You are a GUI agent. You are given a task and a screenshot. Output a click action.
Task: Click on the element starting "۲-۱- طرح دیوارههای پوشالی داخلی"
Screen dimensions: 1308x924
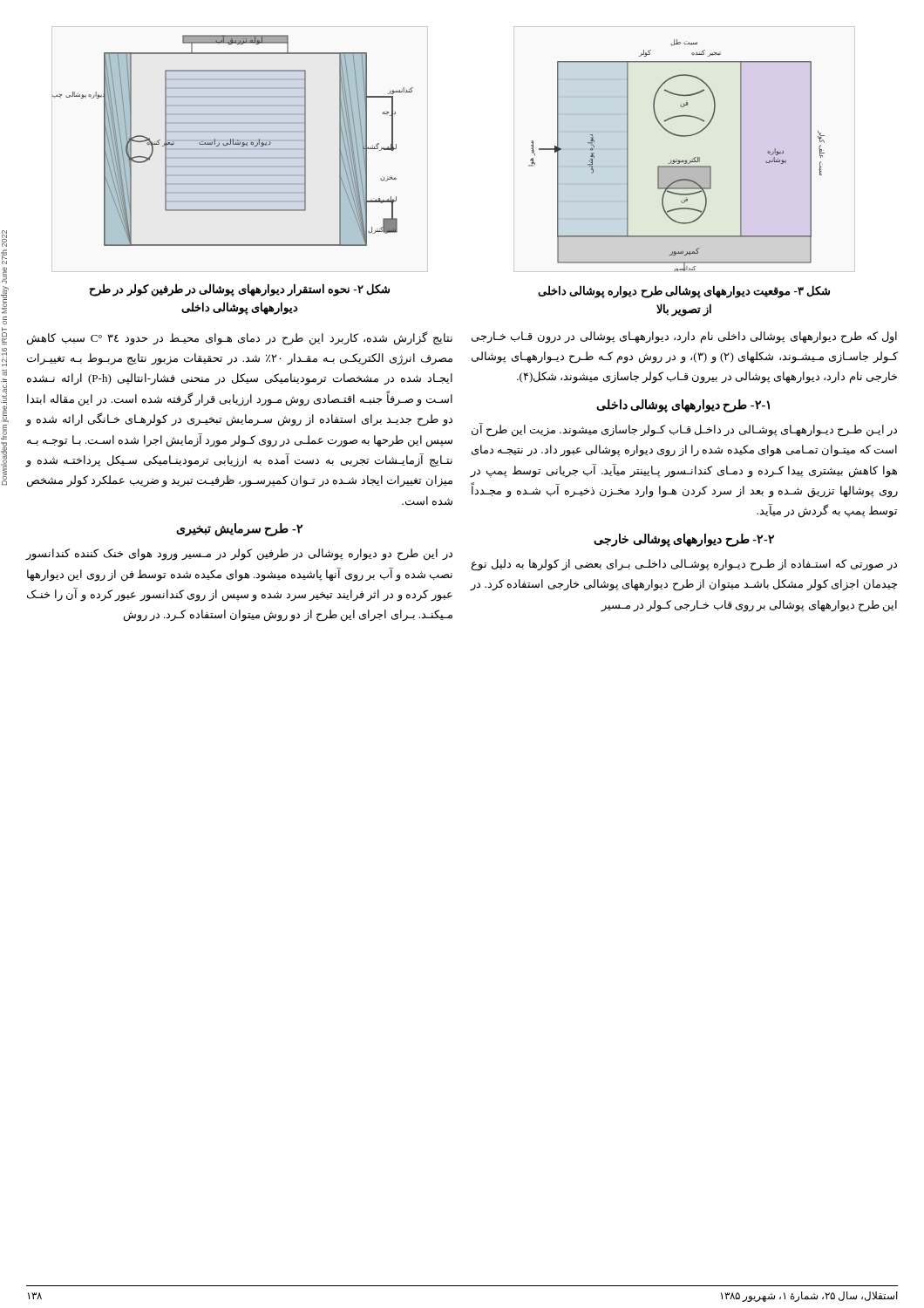(684, 405)
